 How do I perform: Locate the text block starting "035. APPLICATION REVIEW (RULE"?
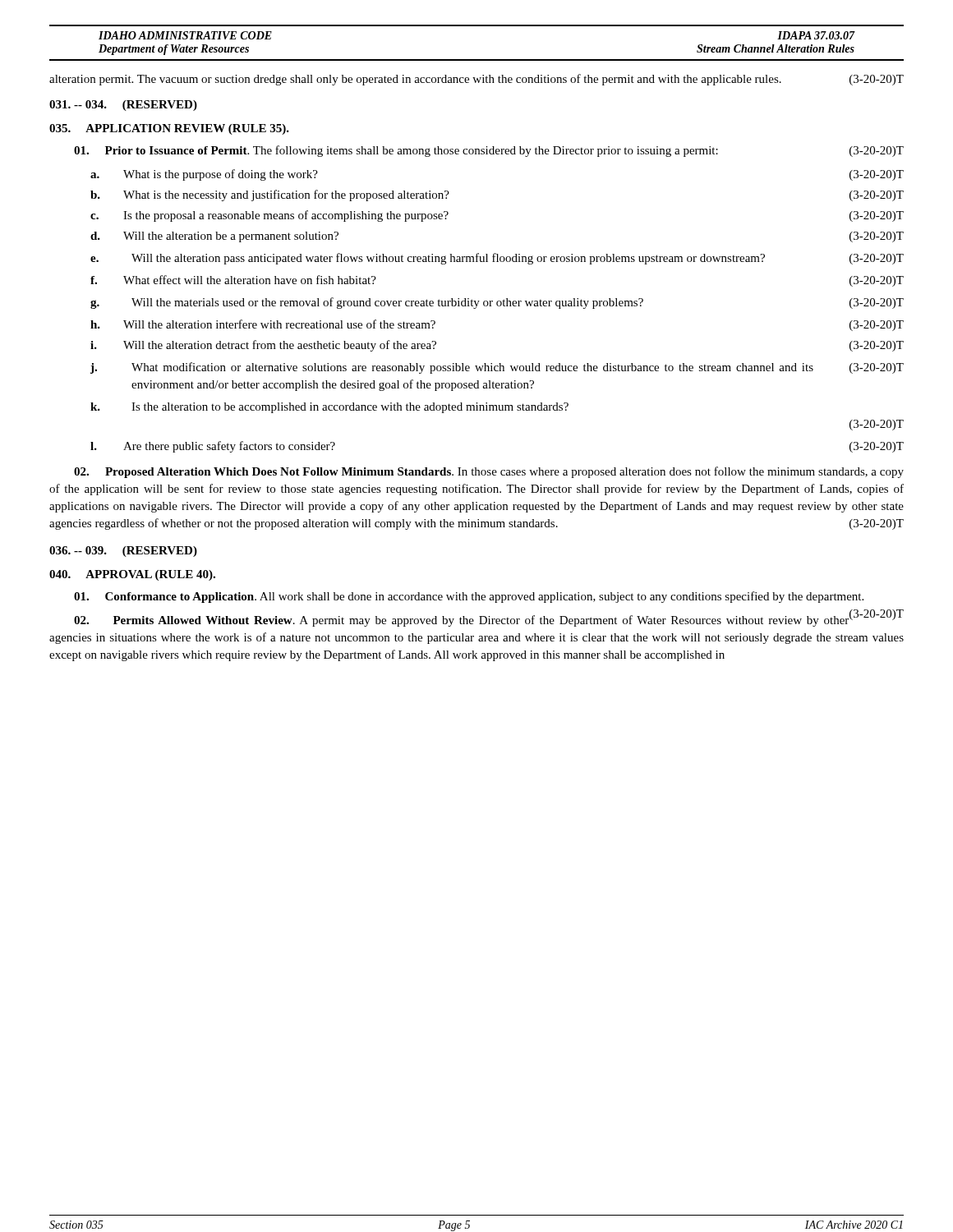coord(169,128)
